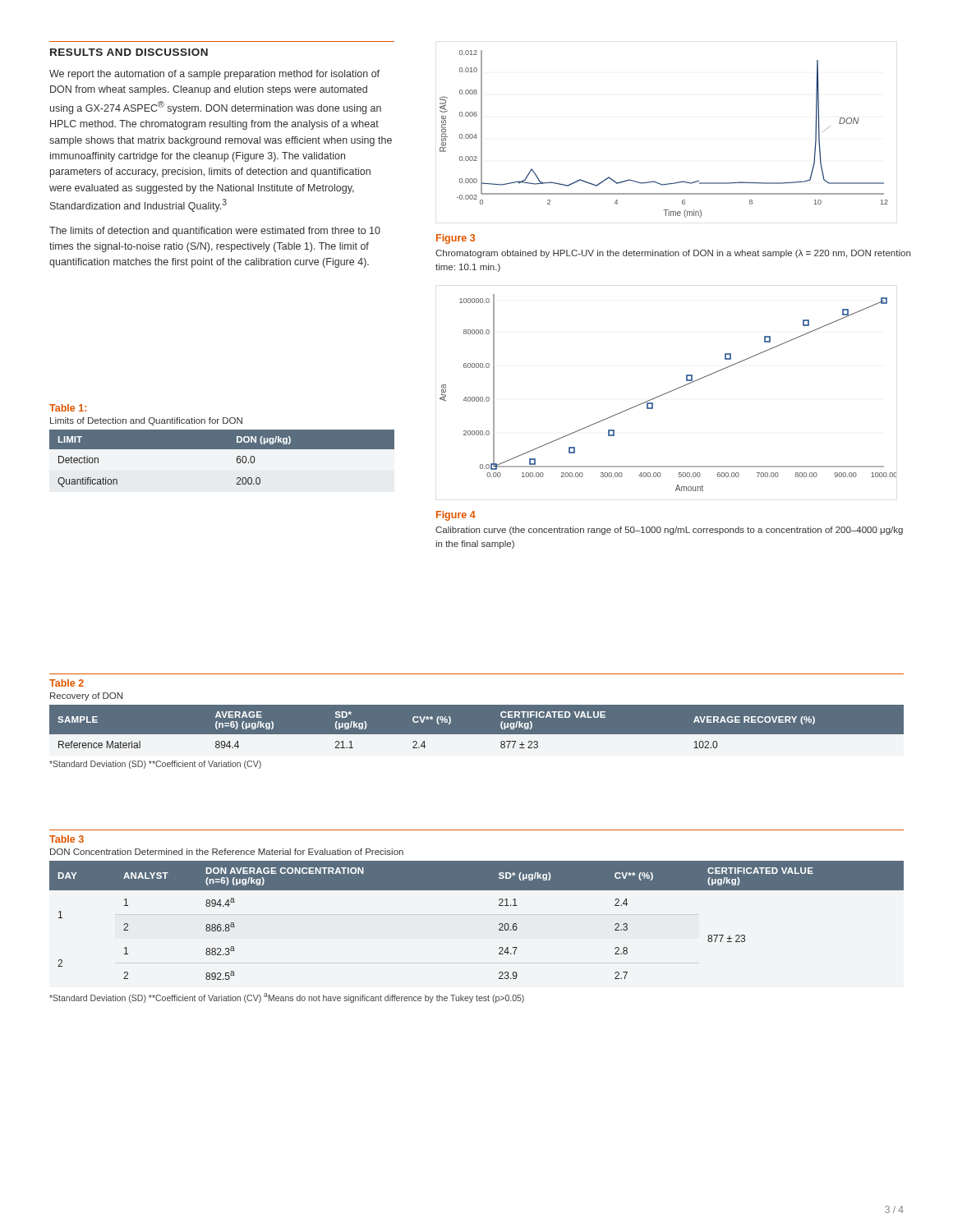Point to "Standard Deviation (SD) **Coefficient of Variation (CV)"

coord(155,764)
